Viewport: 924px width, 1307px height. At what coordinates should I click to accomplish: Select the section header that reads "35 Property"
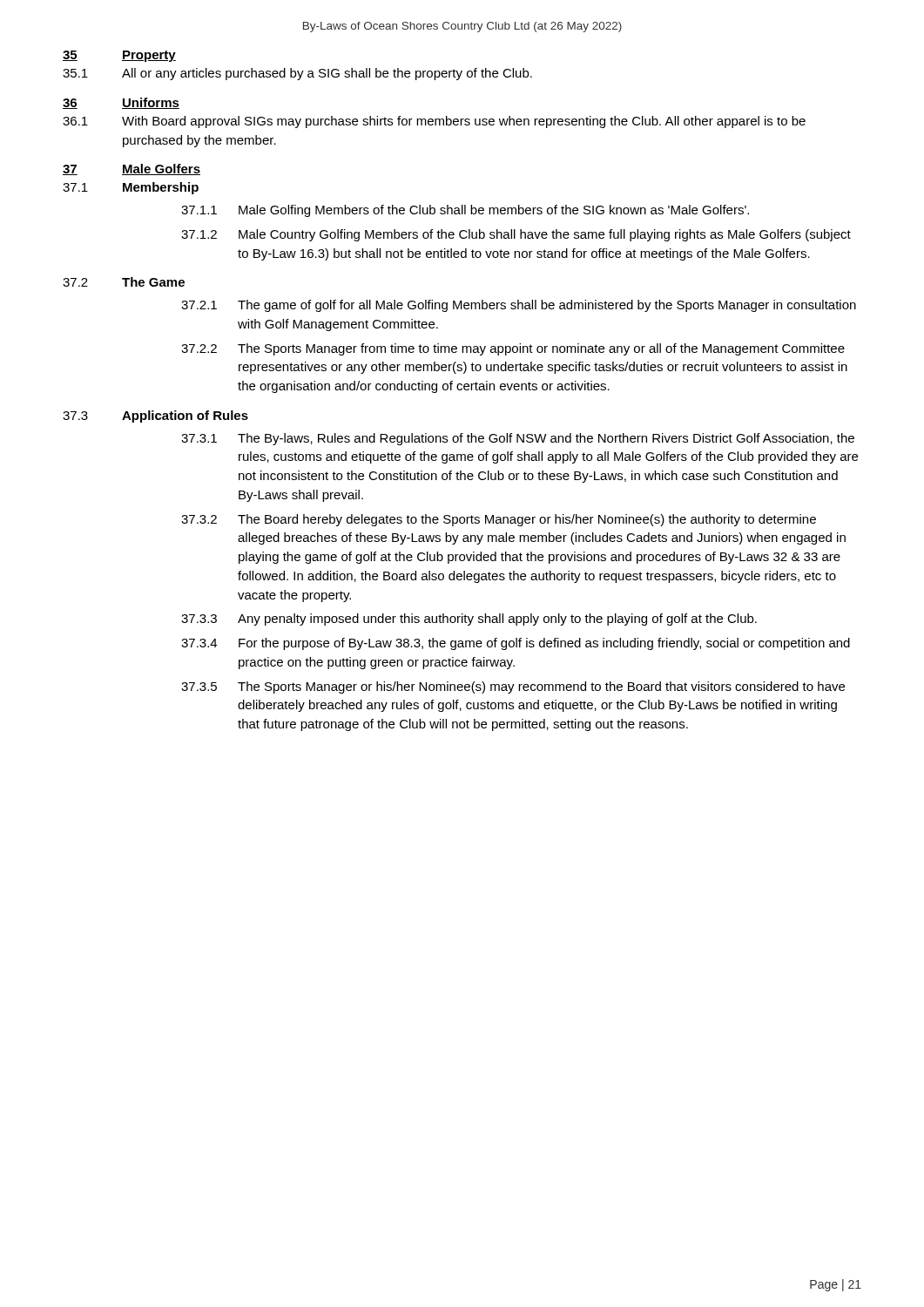pyautogui.click(x=119, y=54)
